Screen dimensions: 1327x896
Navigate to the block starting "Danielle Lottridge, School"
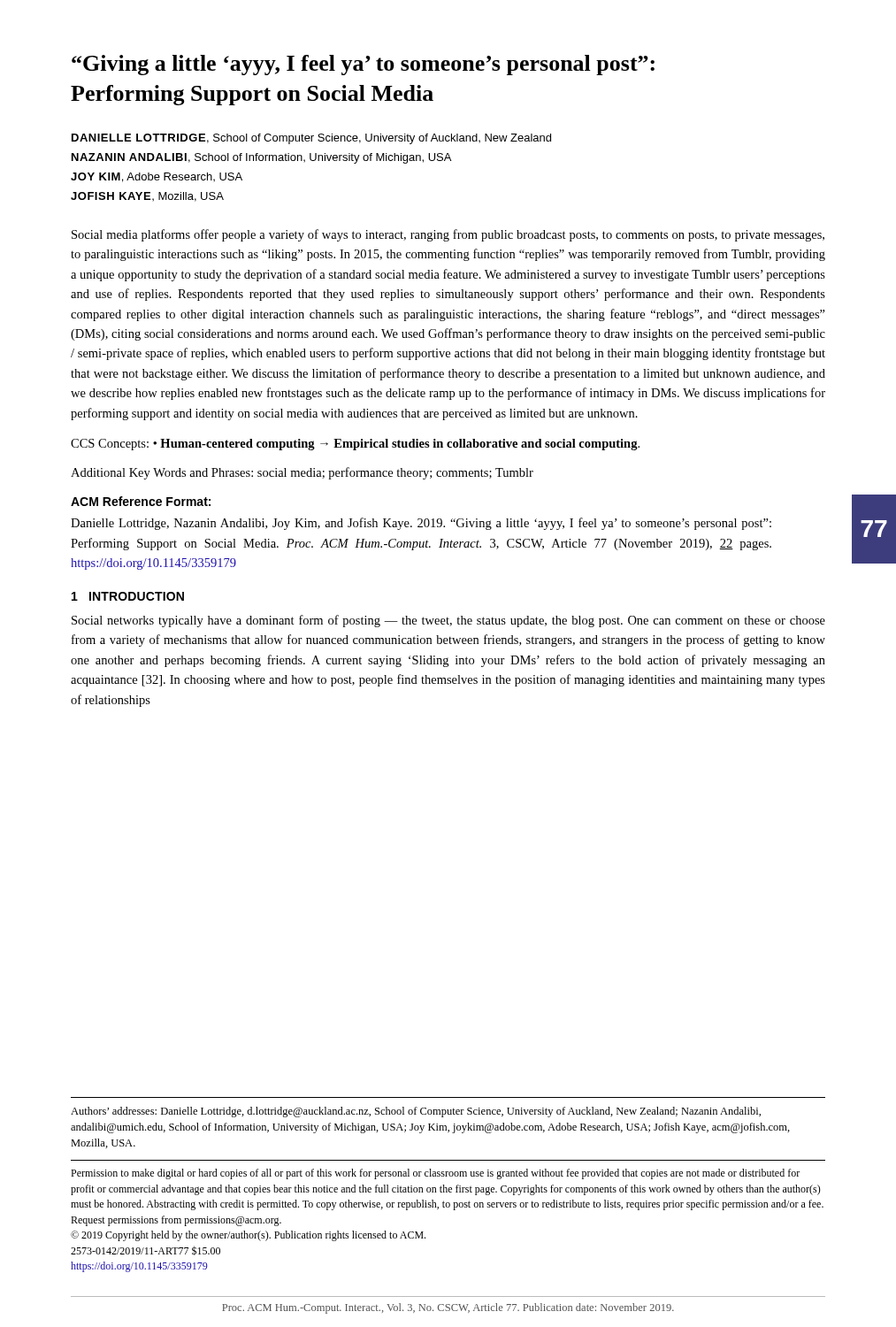(x=311, y=167)
